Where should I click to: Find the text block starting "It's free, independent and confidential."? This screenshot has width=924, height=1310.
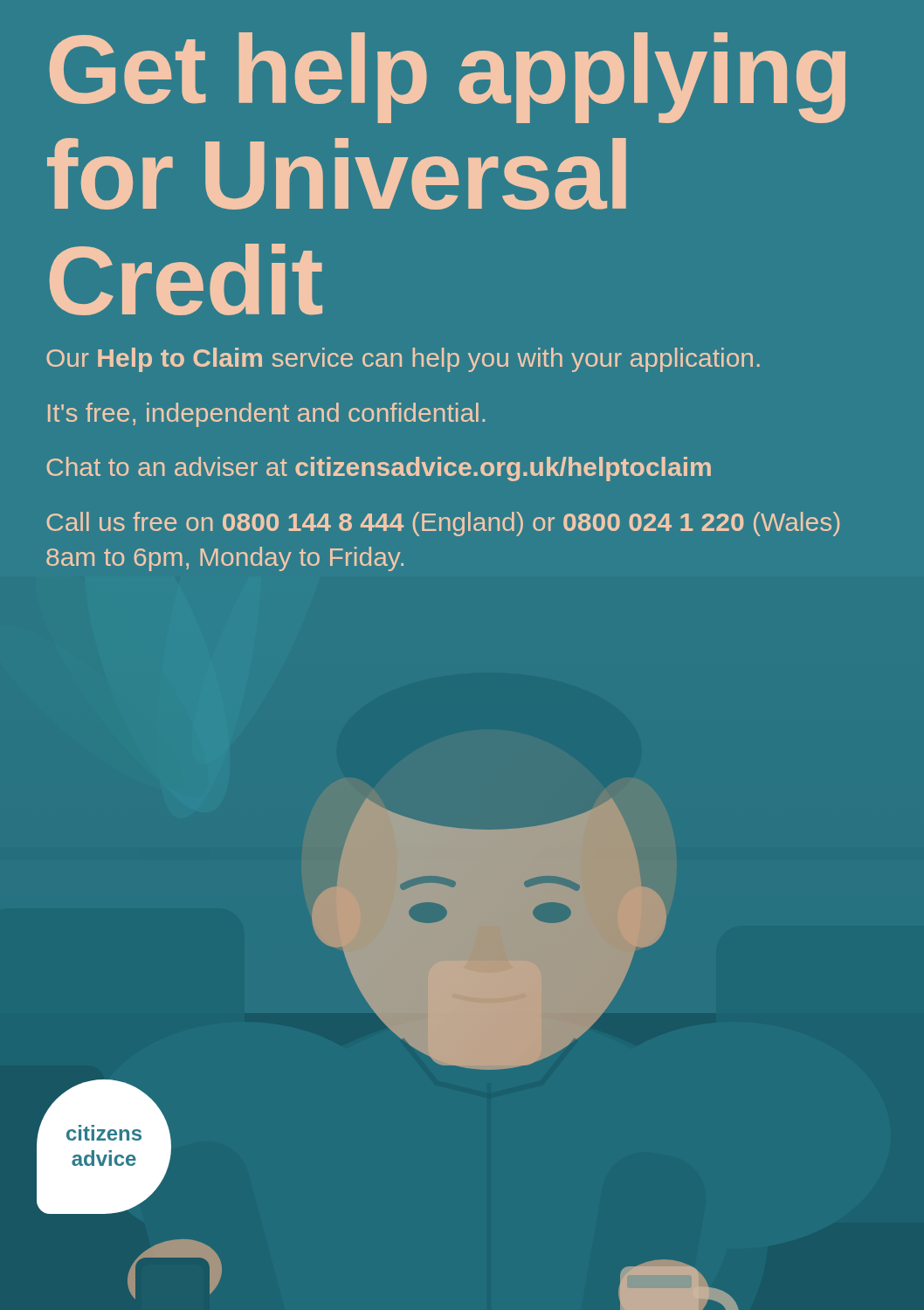pos(266,412)
